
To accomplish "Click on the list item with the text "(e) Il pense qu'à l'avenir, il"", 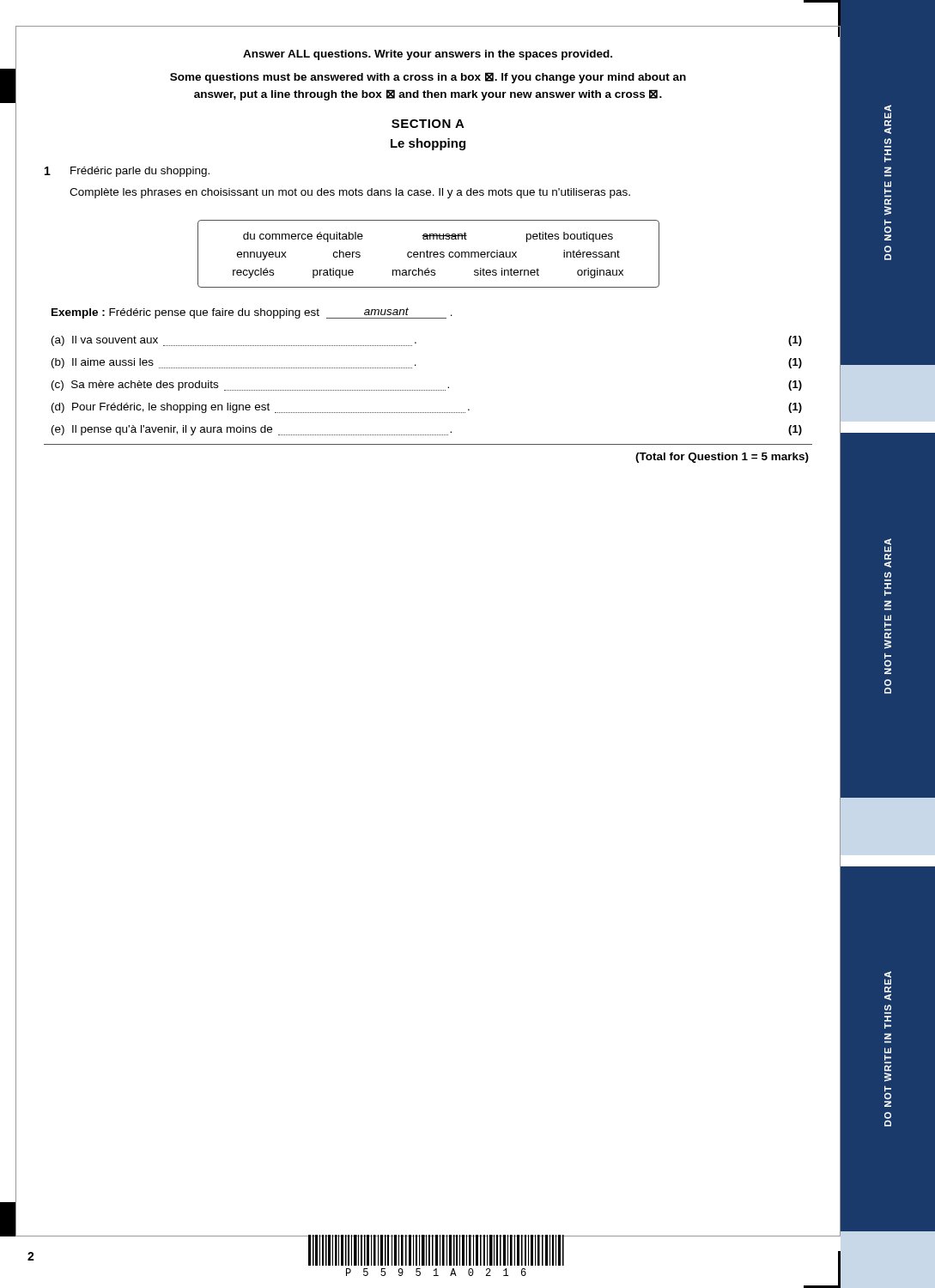I will pyautogui.click(x=430, y=428).
